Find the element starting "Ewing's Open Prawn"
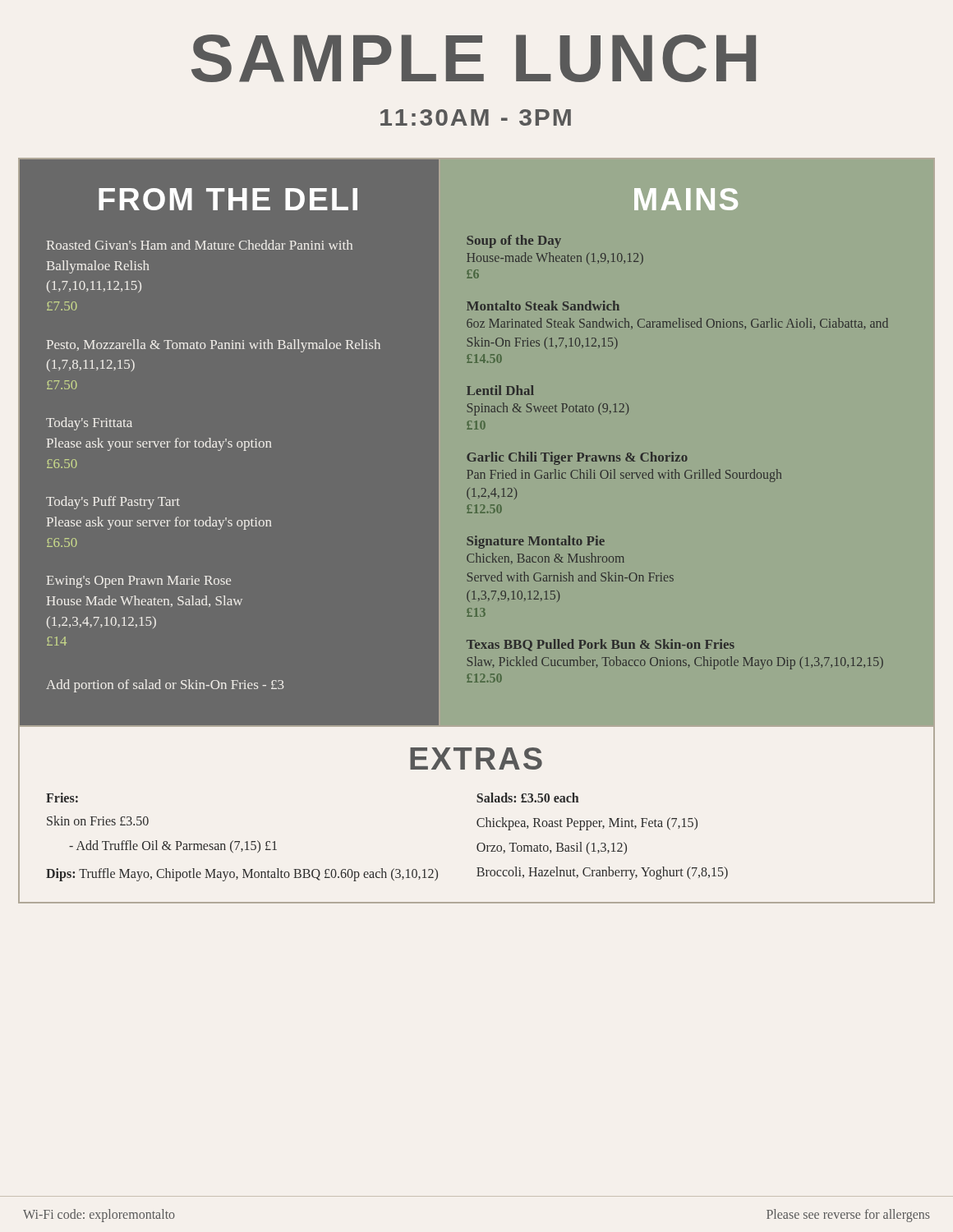The width and height of the screenshot is (953, 1232). (x=144, y=611)
